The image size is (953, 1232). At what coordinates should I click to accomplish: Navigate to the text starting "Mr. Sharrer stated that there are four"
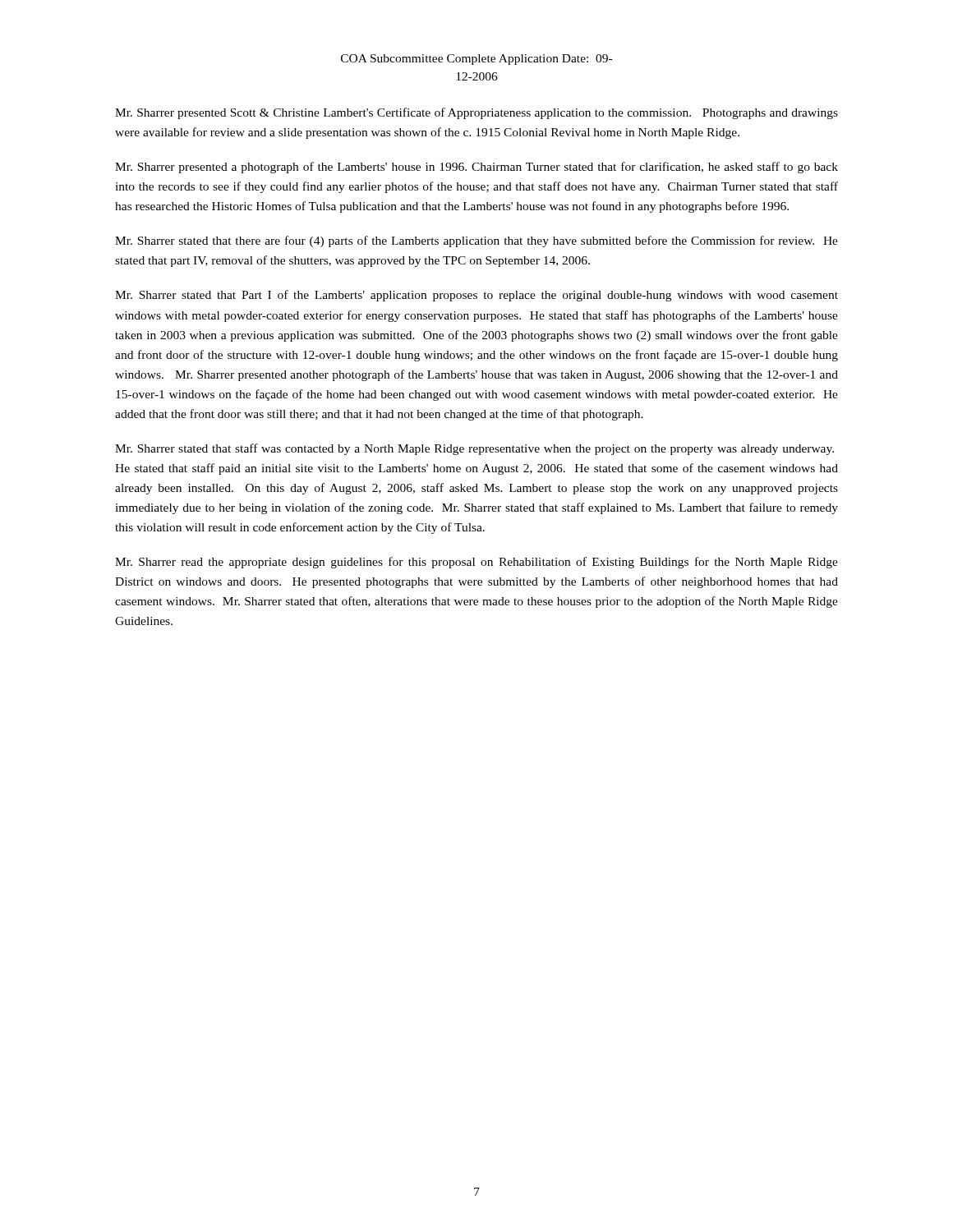click(476, 250)
